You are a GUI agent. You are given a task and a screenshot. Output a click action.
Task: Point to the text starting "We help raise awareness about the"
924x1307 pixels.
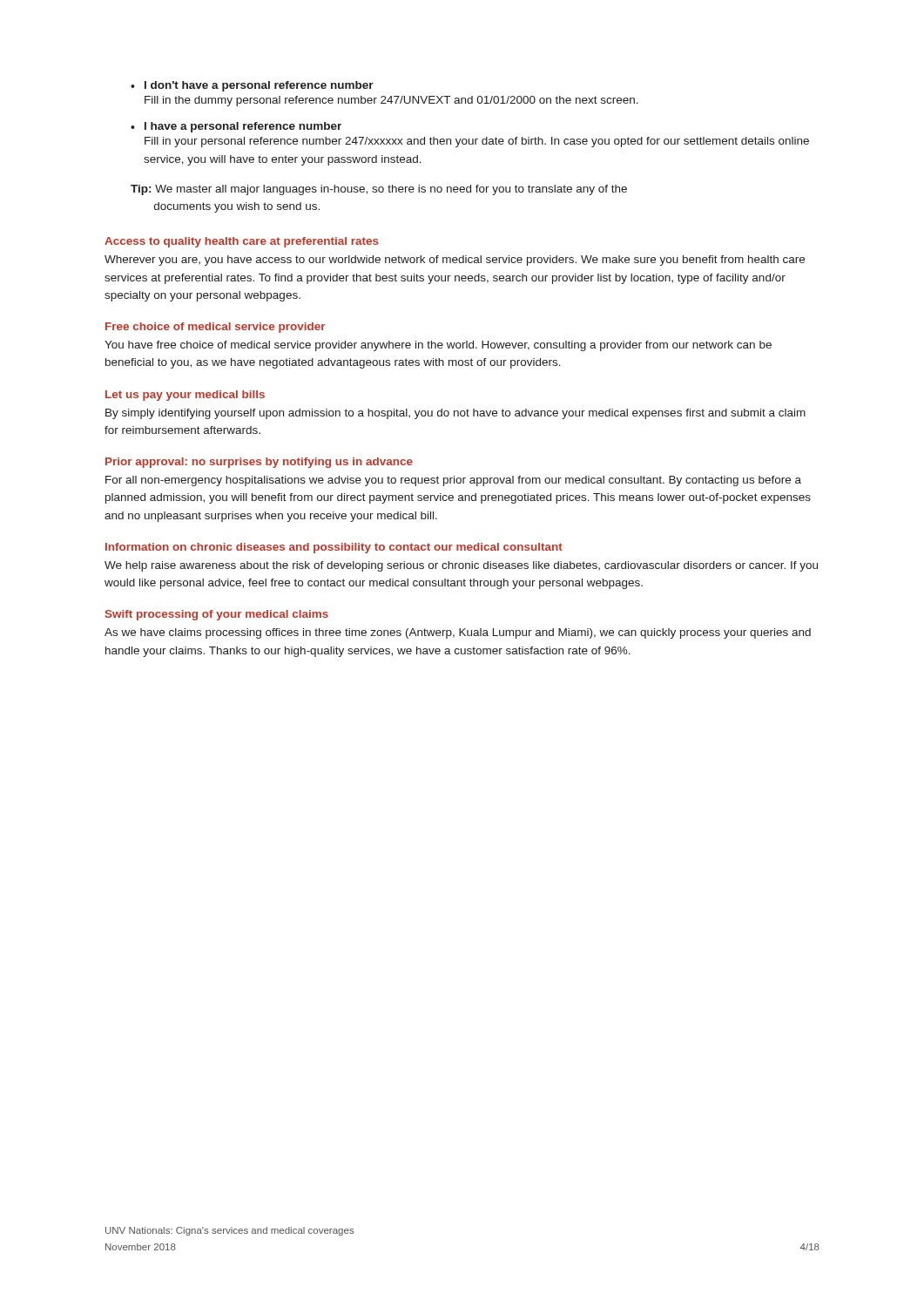(x=462, y=574)
